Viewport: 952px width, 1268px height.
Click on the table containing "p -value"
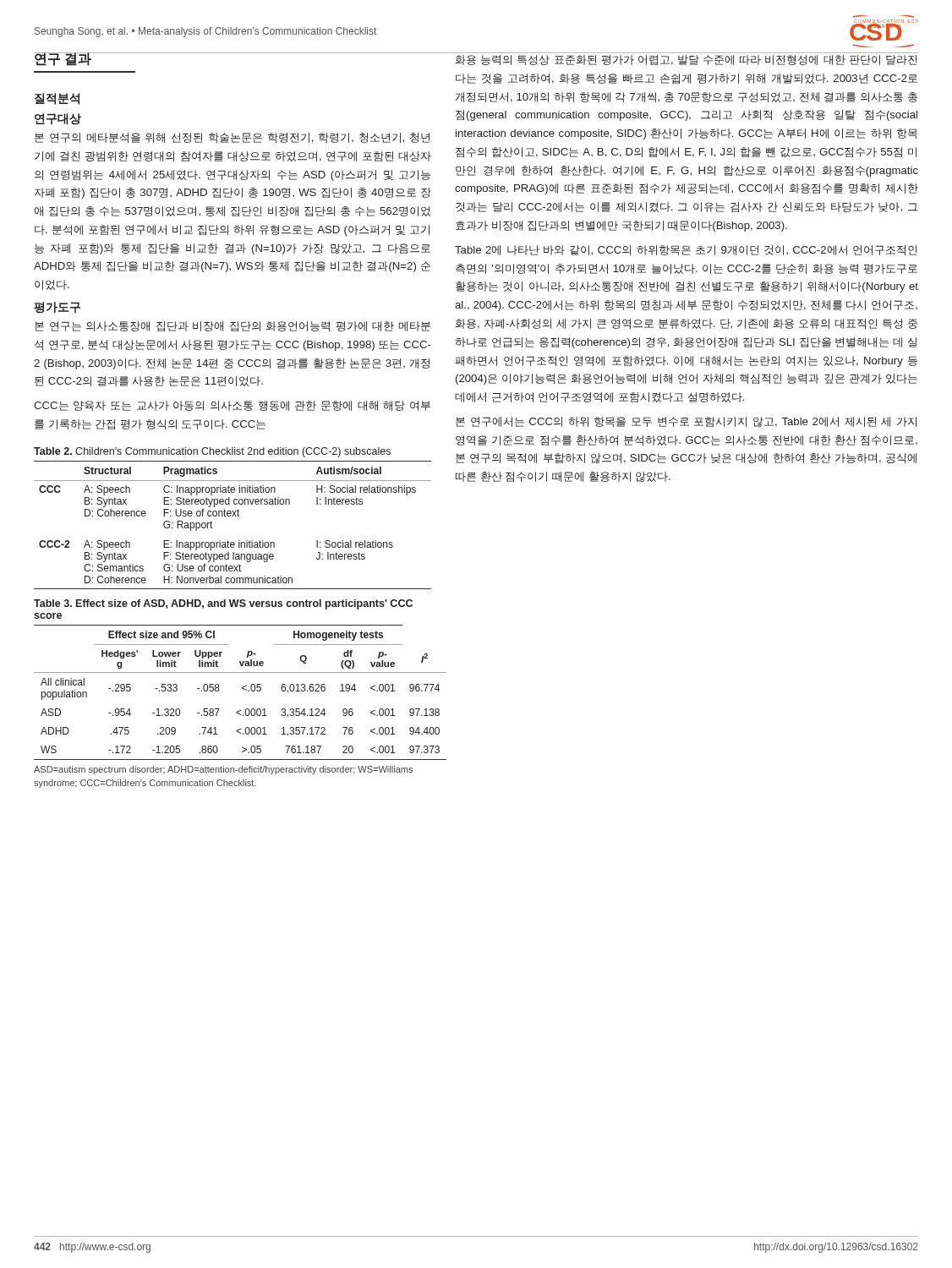click(232, 707)
